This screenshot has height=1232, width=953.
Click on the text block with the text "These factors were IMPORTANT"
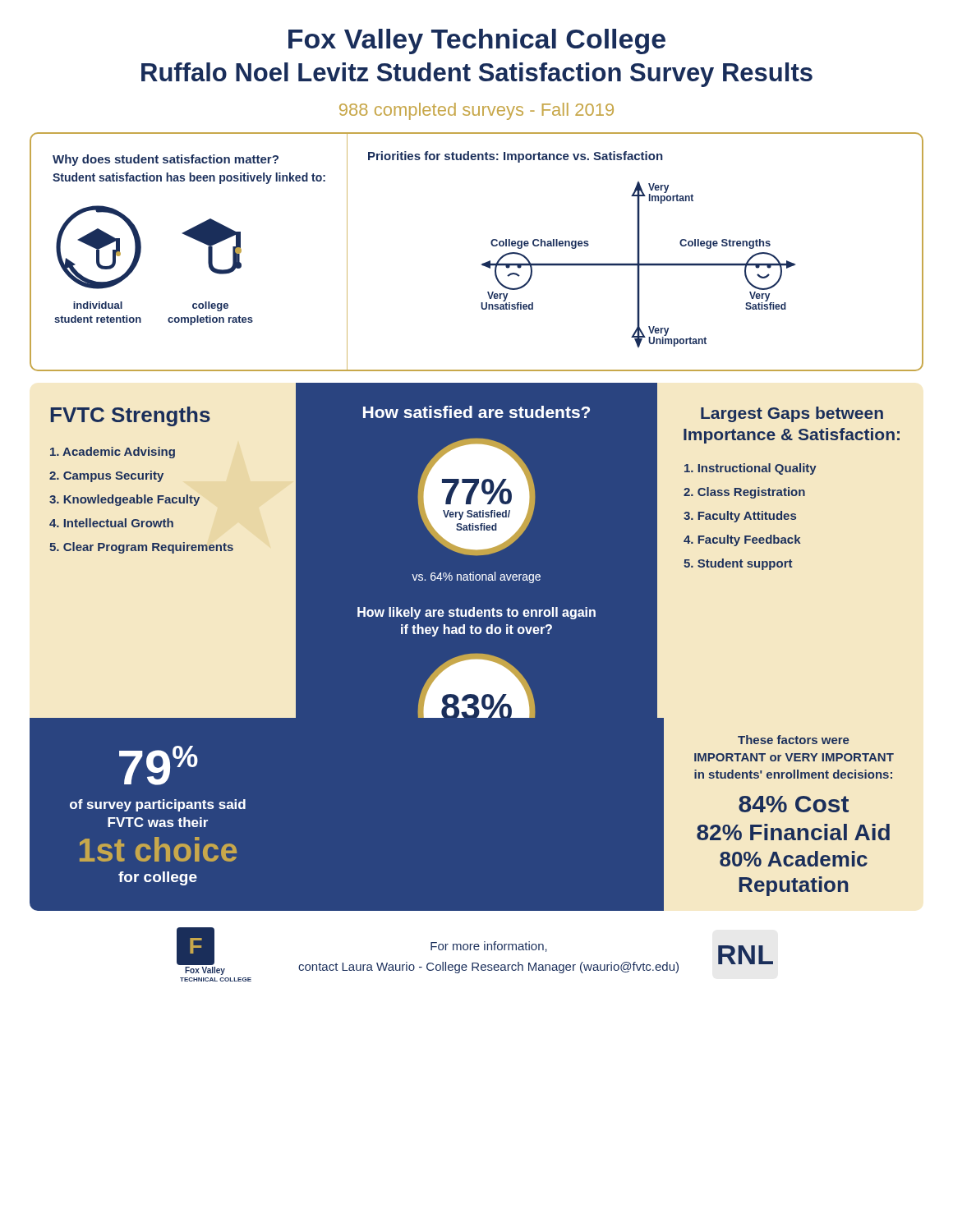(794, 757)
